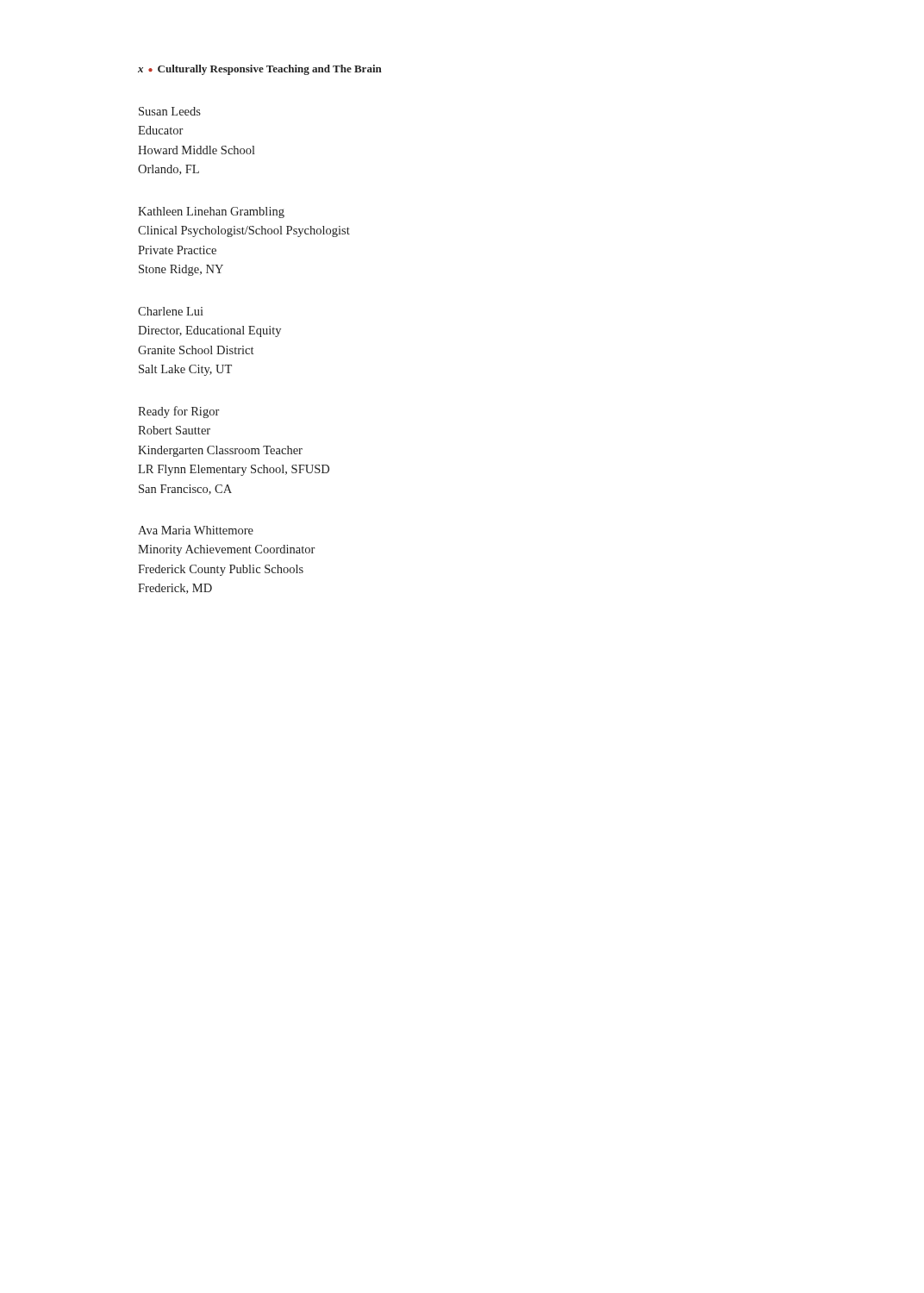
Task: Where is the passage that starts "Ready for Rigor Robert Sautter"?
Action: coord(178,412)
